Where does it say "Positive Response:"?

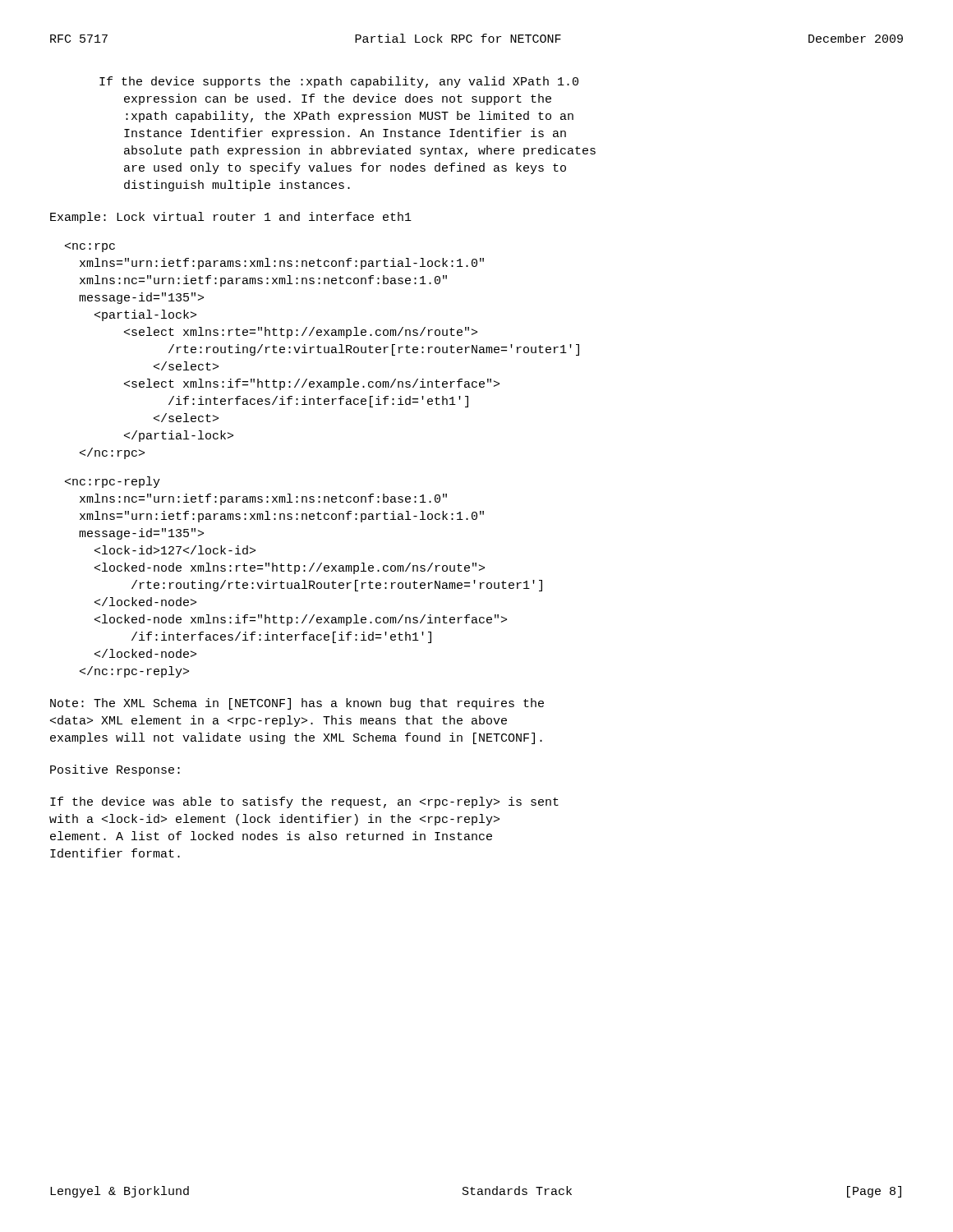(115, 770)
